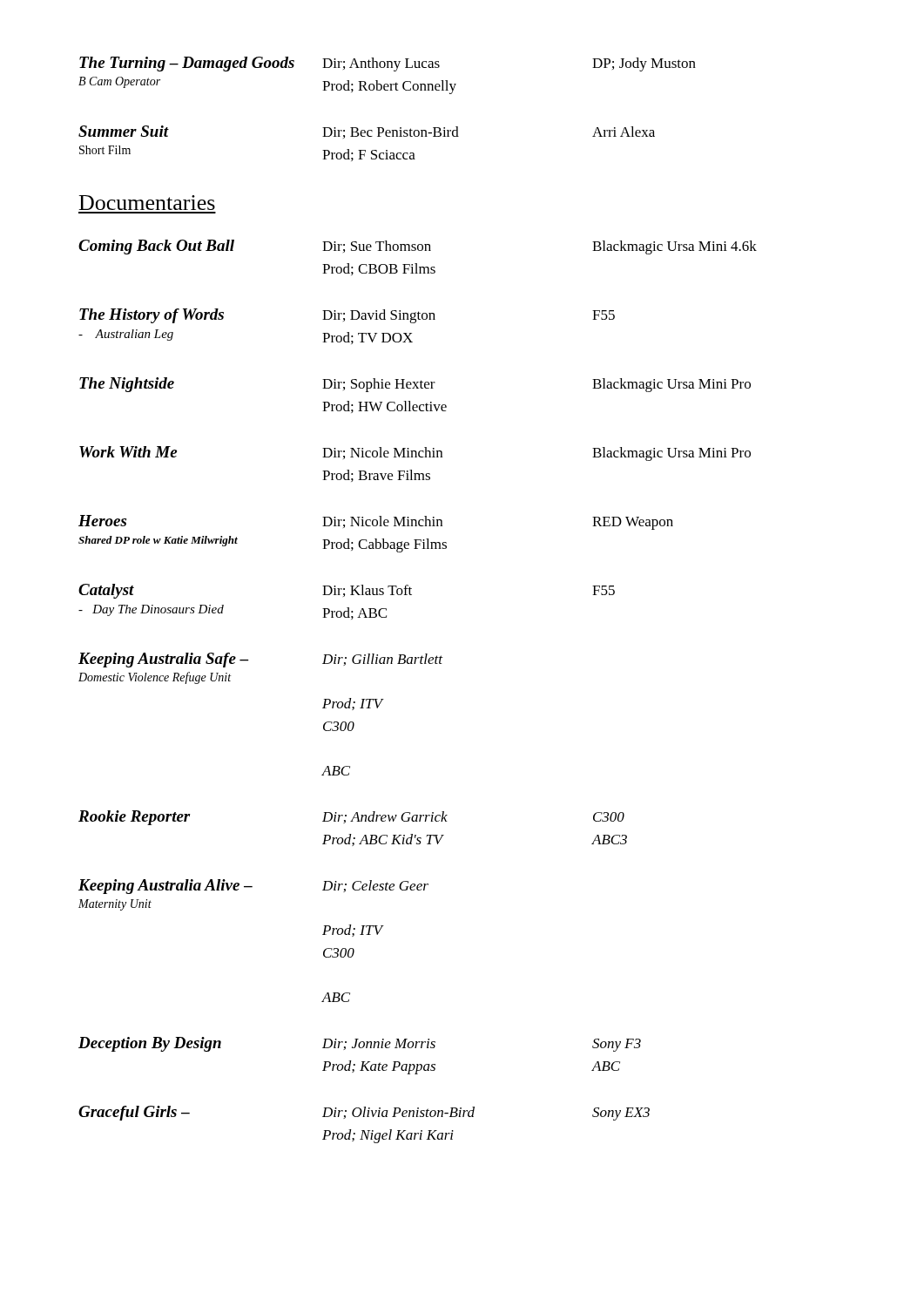Image resolution: width=924 pixels, height=1307 pixels.
Task: Navigate to the passage starting "Catalyst - Day The Dinosaurs"
Action: coord(347,591)
